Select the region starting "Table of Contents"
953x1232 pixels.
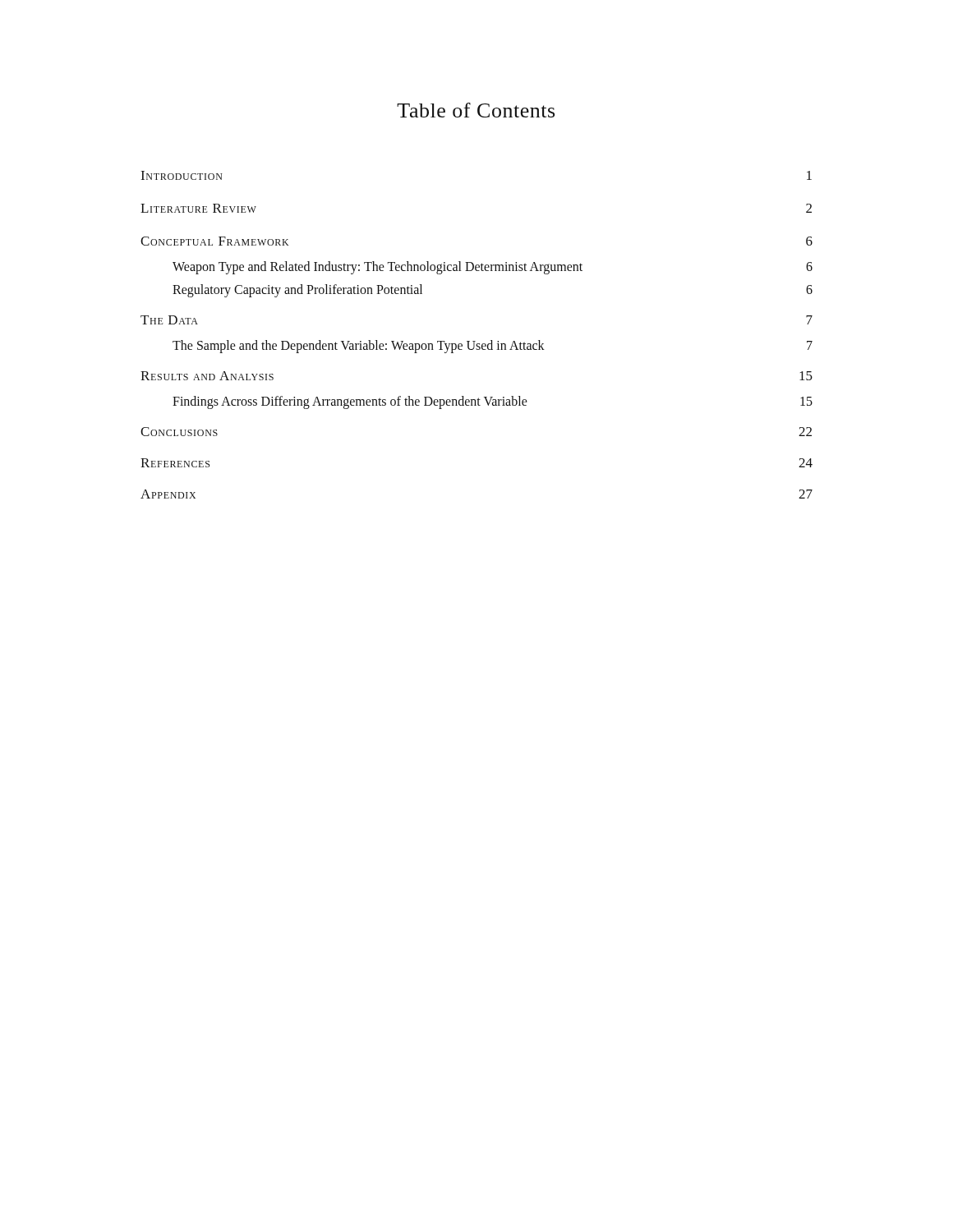[x=476, y=110]
